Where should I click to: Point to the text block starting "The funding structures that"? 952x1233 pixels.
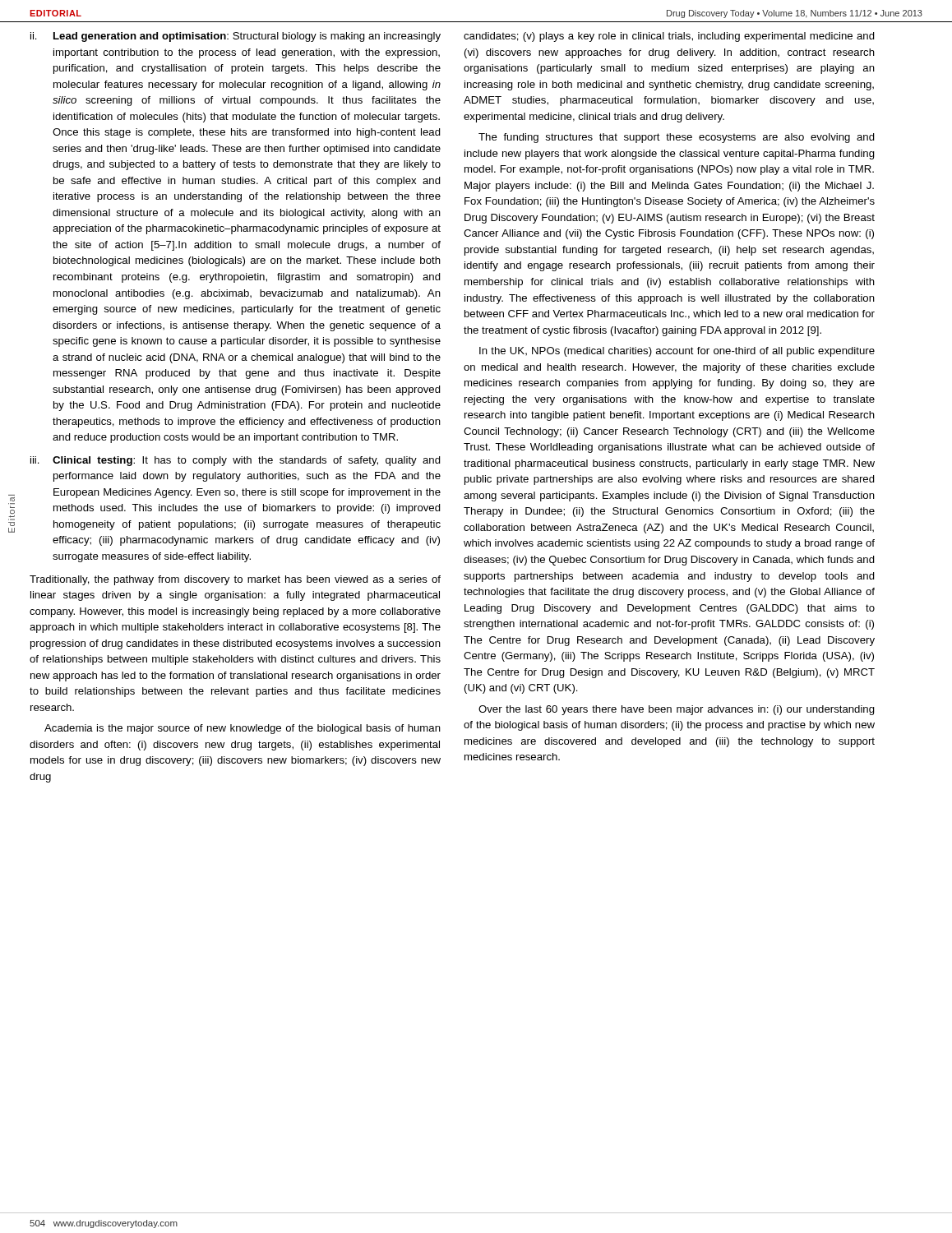(669, 234)
